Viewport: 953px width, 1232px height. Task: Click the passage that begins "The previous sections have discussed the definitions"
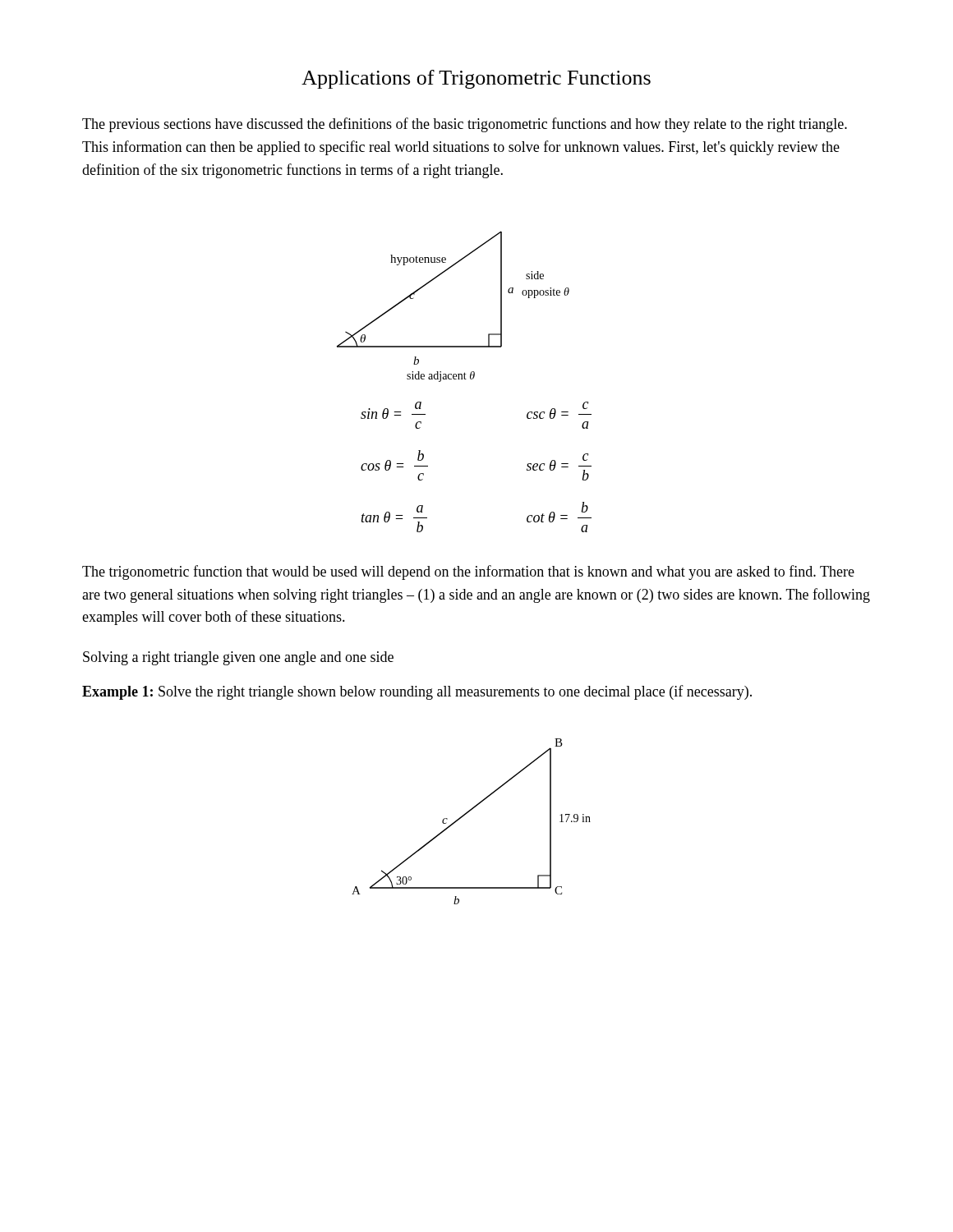465,147
